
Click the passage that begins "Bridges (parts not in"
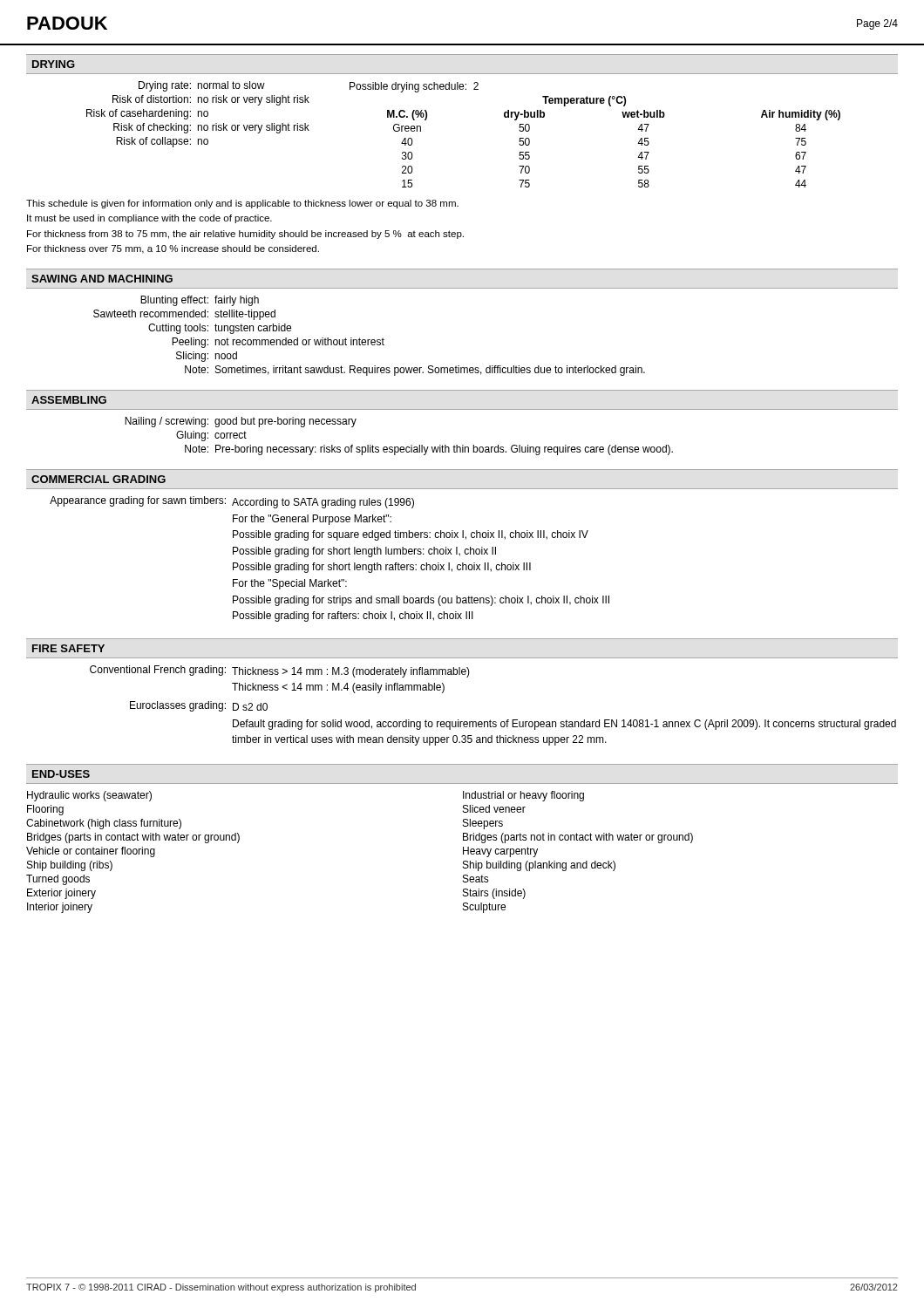coord(578,837)
